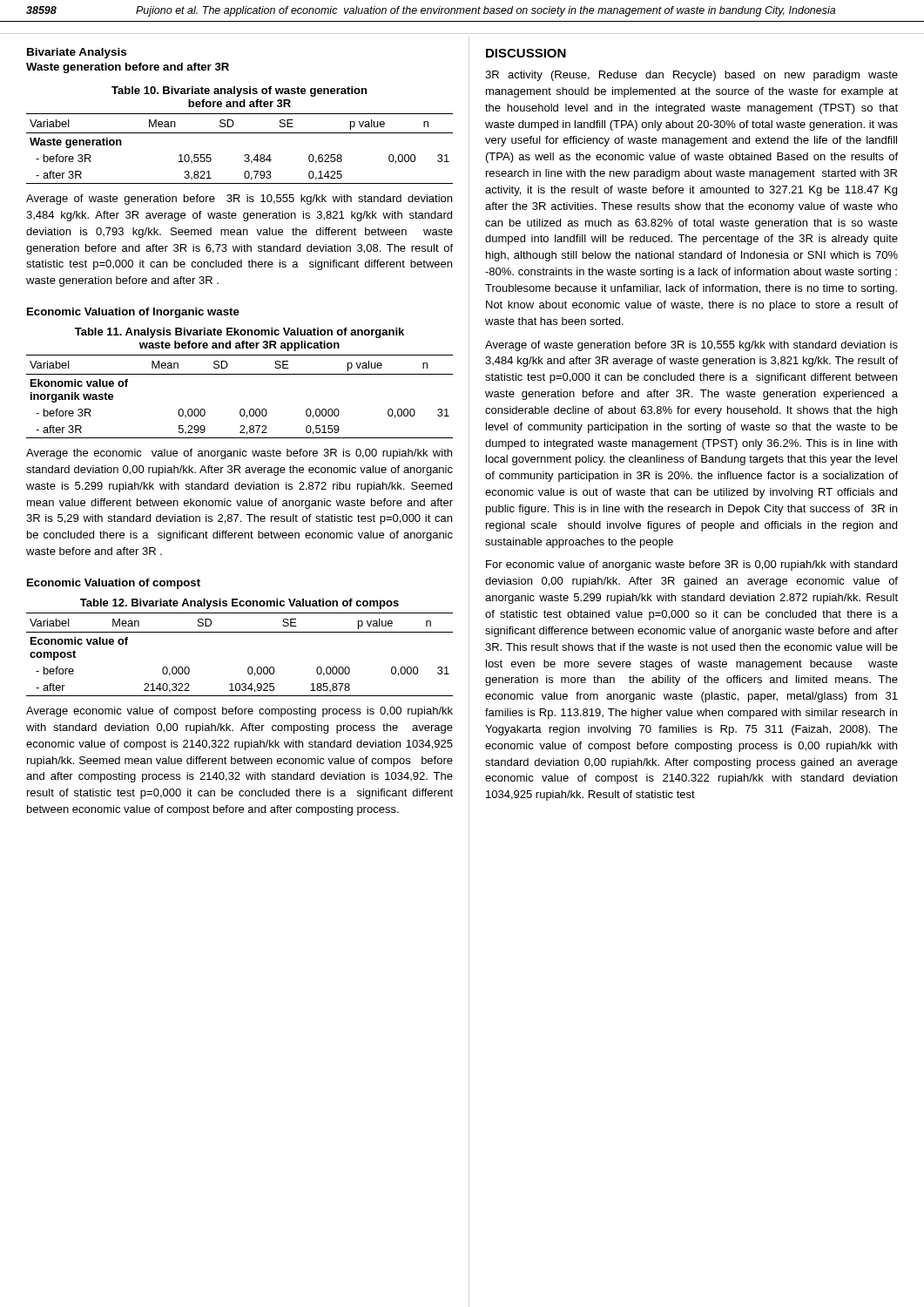Locate the text block with the text "3R activity (Reuse,"
The height and width of the screenshot is (1307, 924).
pos(691,198)
